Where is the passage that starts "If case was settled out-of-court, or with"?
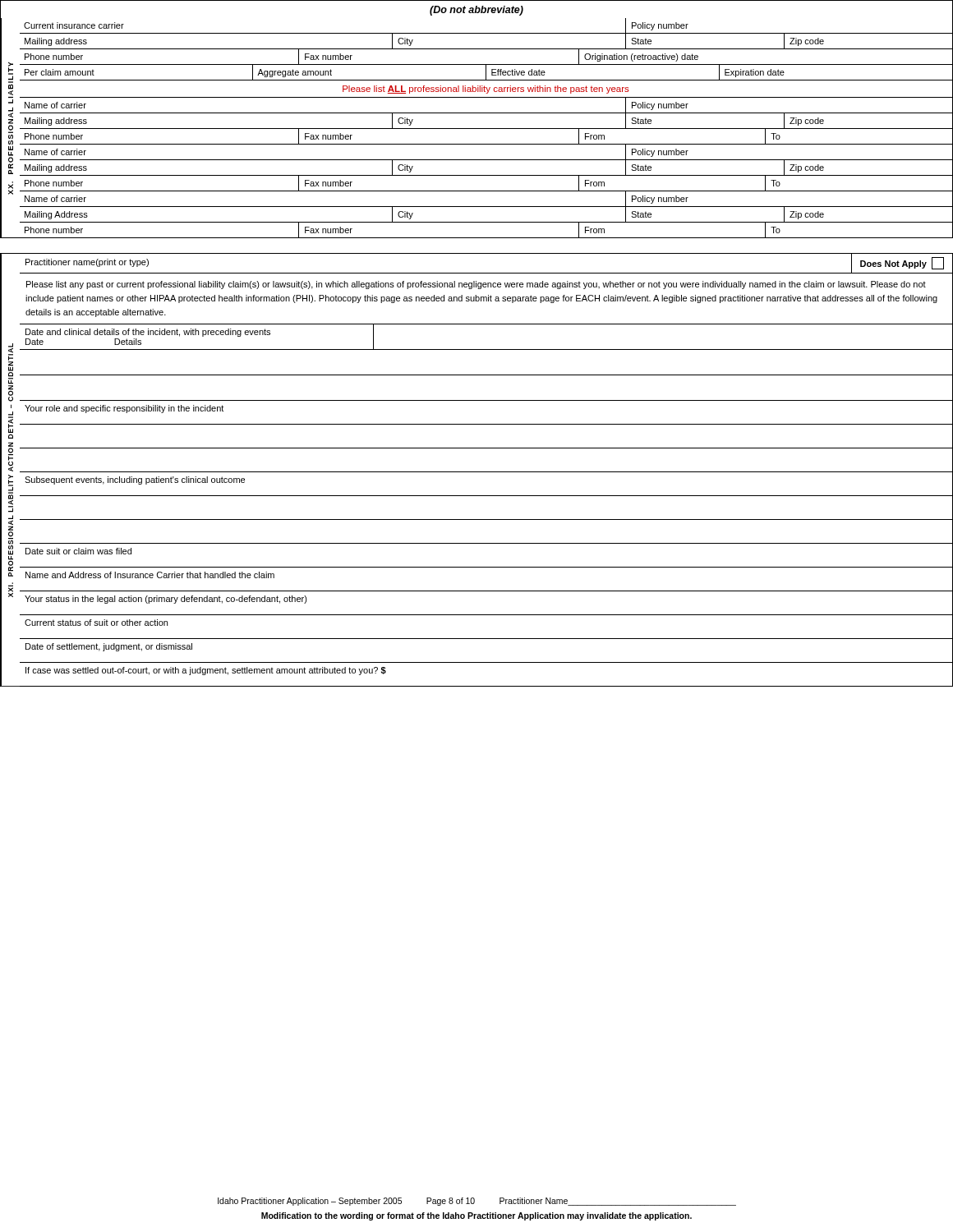 205,670
